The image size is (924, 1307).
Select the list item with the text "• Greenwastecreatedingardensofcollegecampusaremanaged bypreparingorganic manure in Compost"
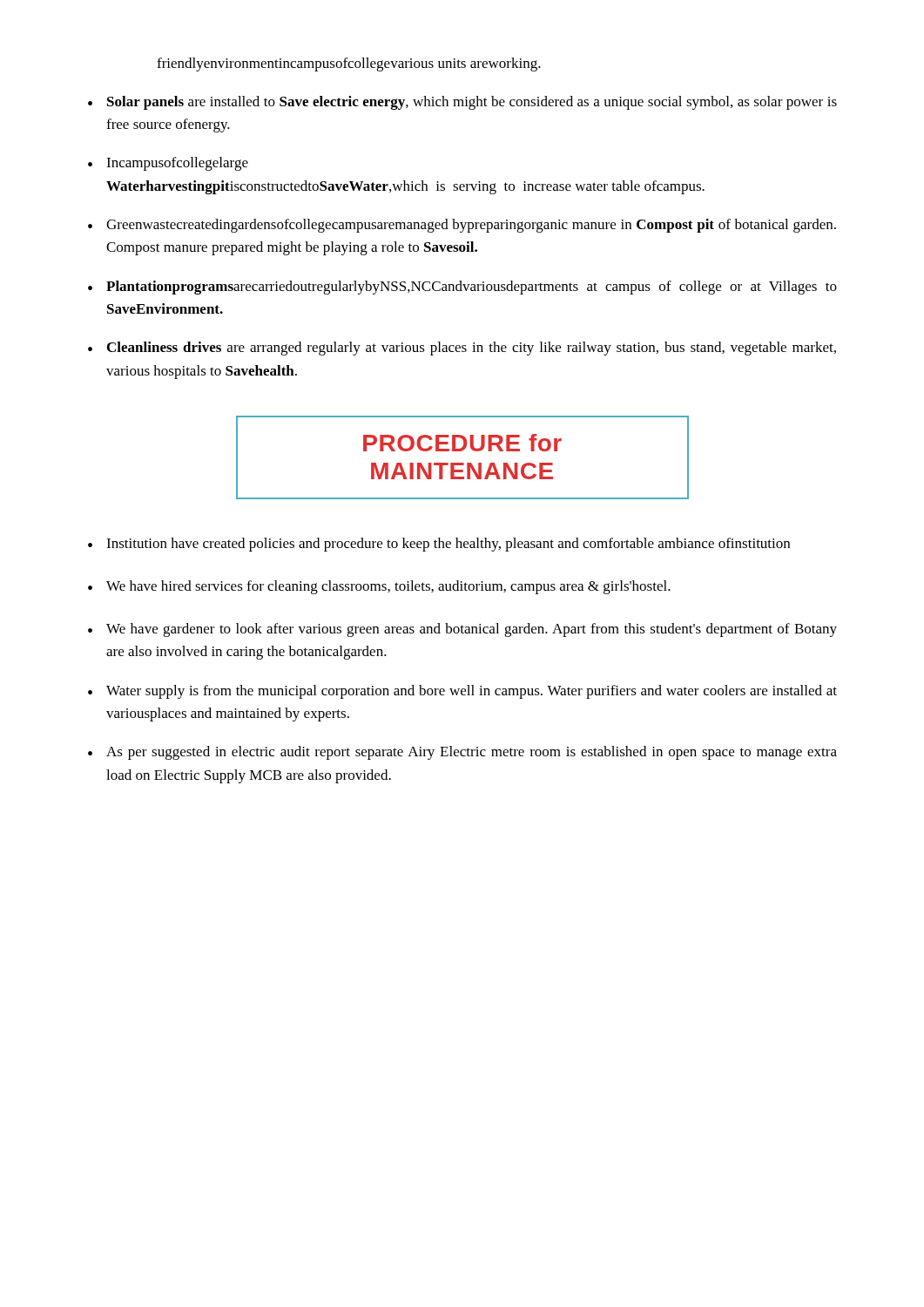tap(462, 236)
